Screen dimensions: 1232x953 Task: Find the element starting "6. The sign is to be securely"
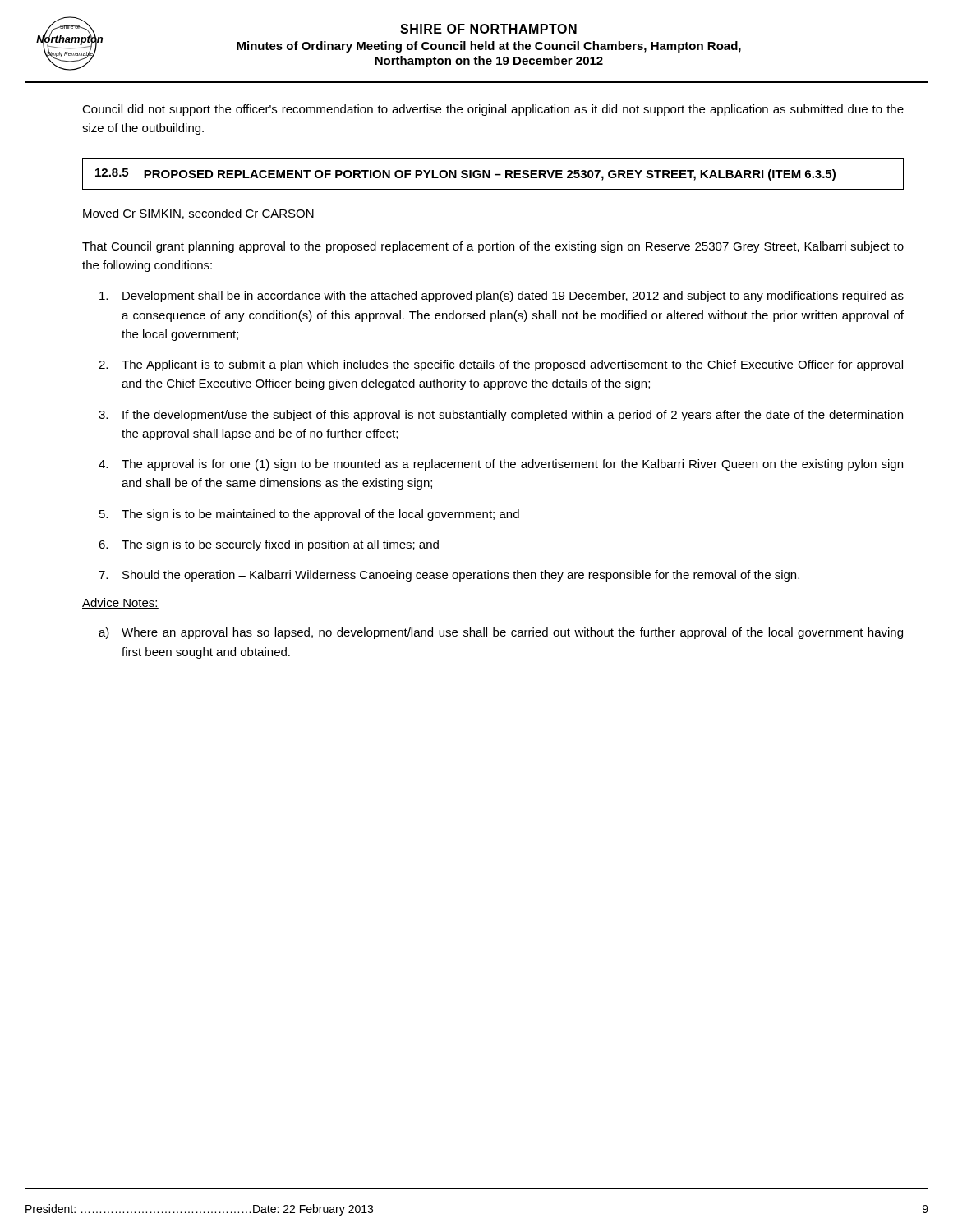(x=269, y=545)
